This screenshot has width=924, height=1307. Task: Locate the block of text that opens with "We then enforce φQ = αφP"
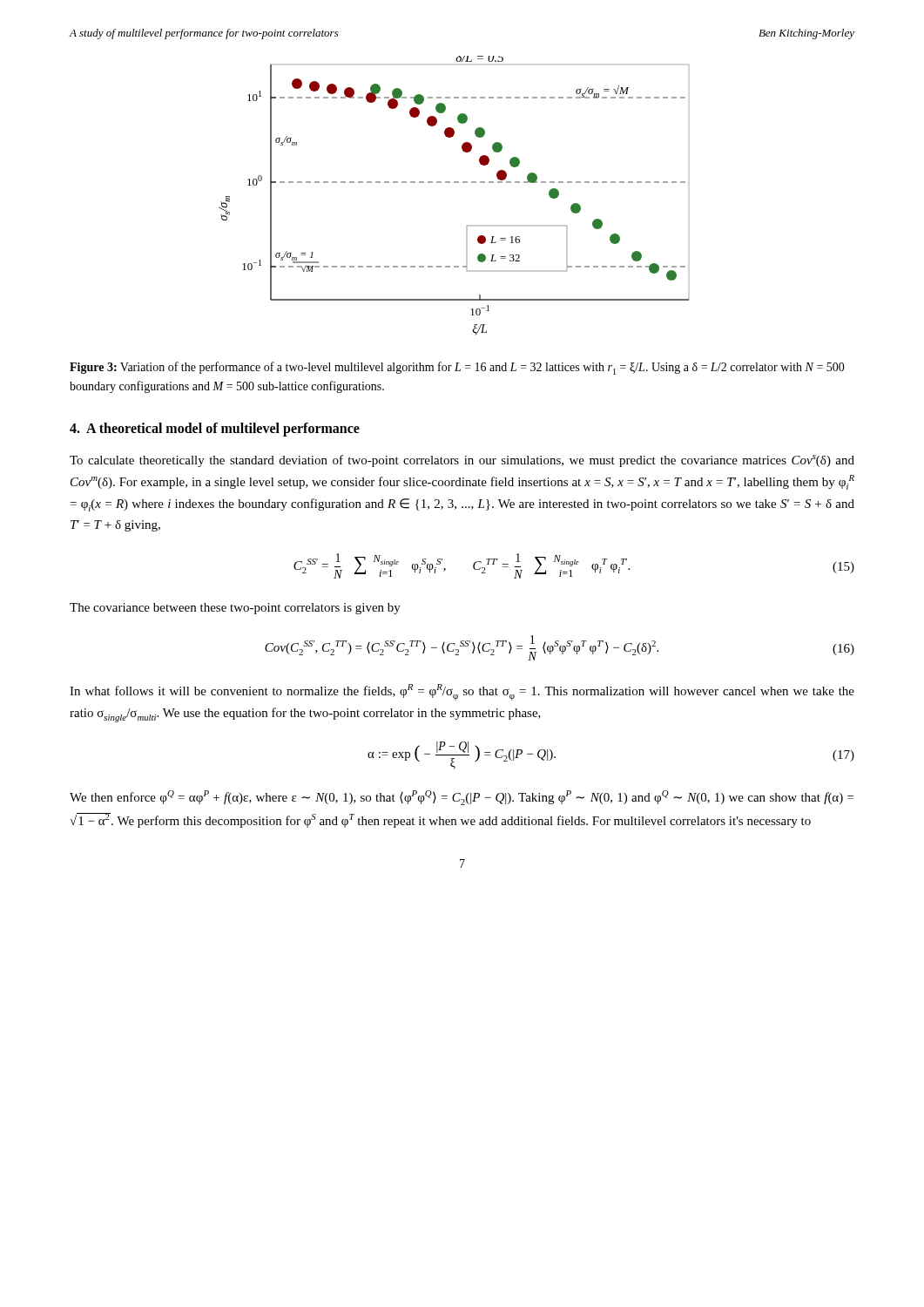pyautogui.click(x=462, y=808)
